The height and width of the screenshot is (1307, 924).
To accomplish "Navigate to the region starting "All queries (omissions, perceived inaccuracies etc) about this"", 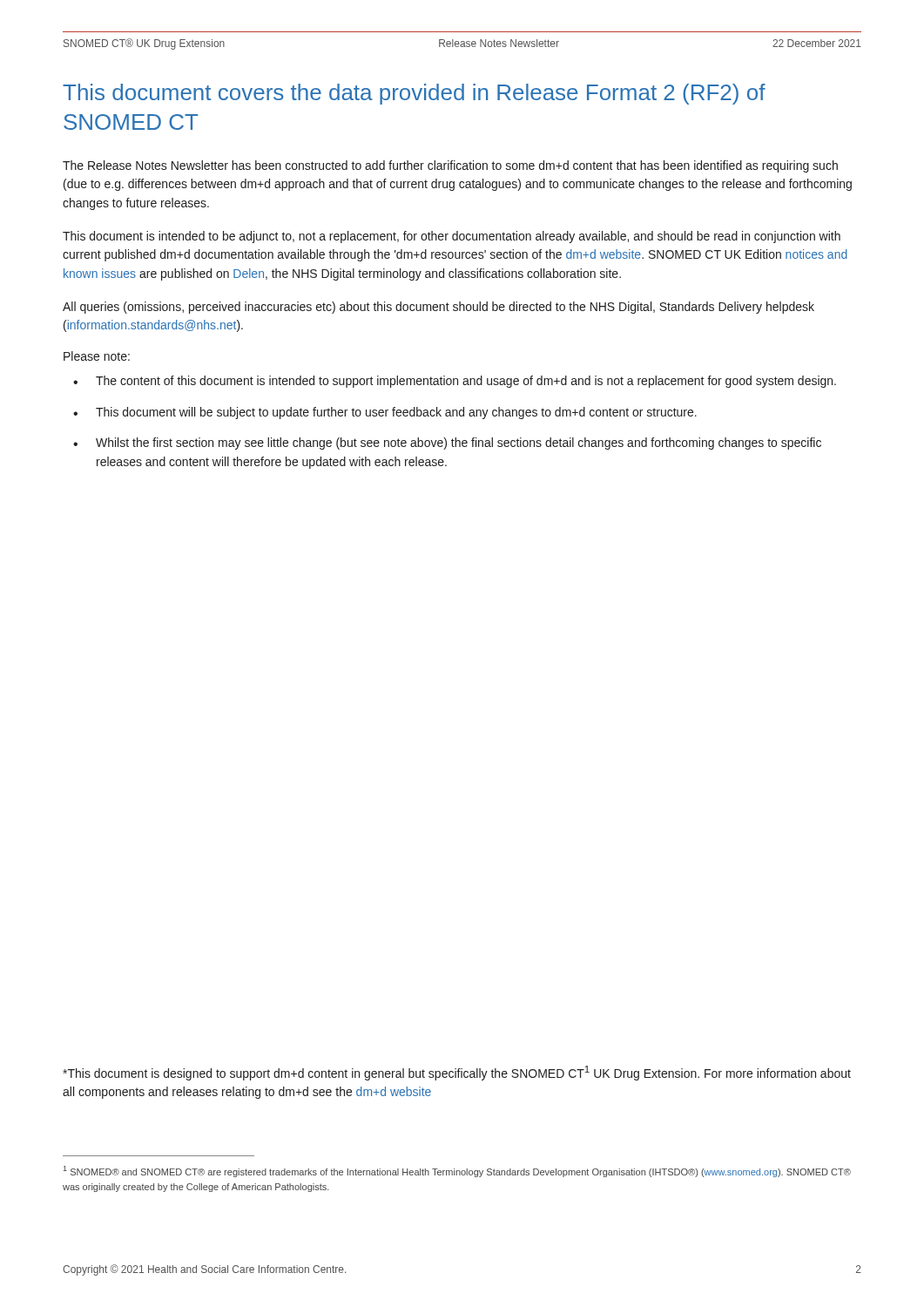I will coord(438,316).
